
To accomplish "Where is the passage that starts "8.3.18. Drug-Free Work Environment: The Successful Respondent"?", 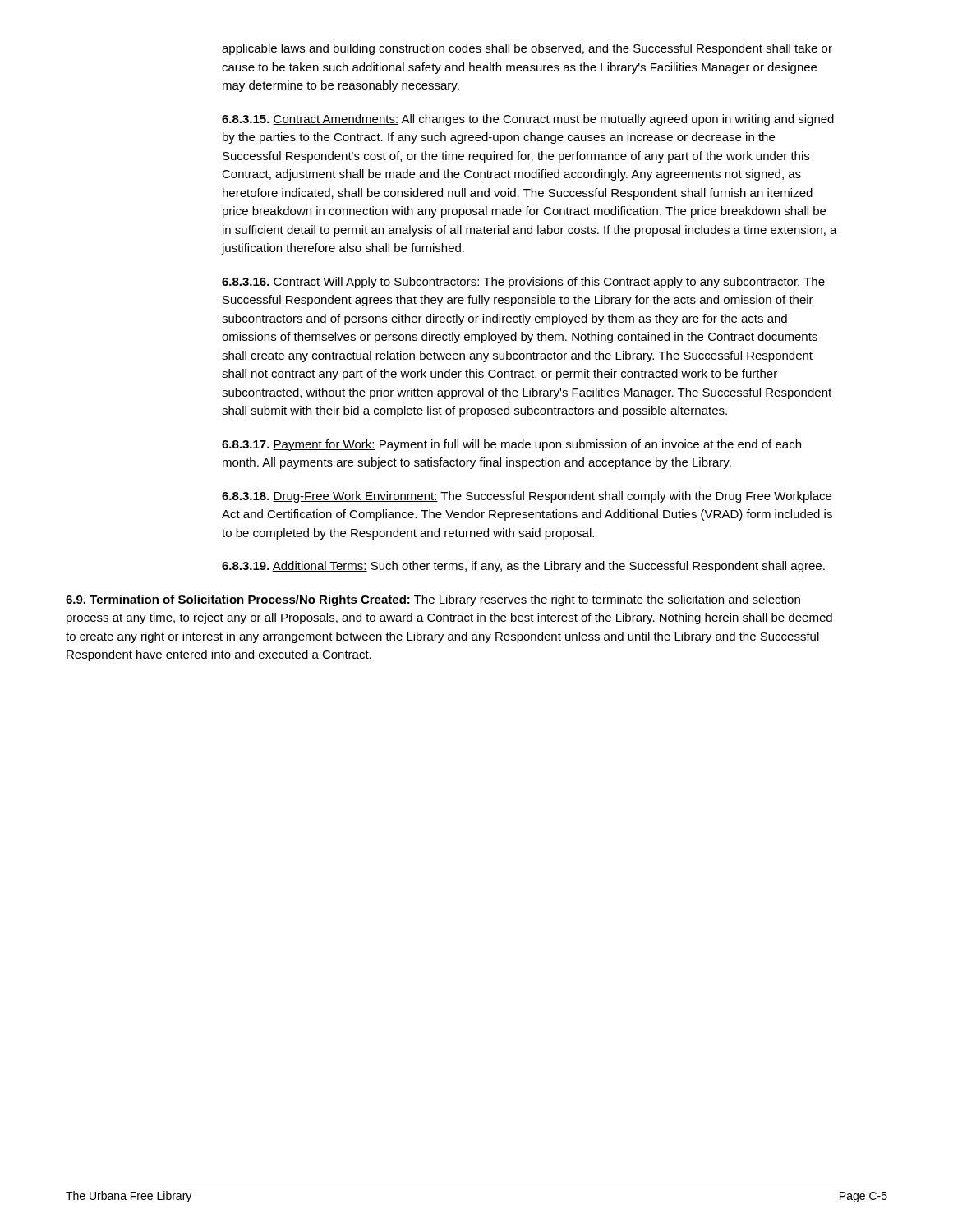I will pos(530,514).
